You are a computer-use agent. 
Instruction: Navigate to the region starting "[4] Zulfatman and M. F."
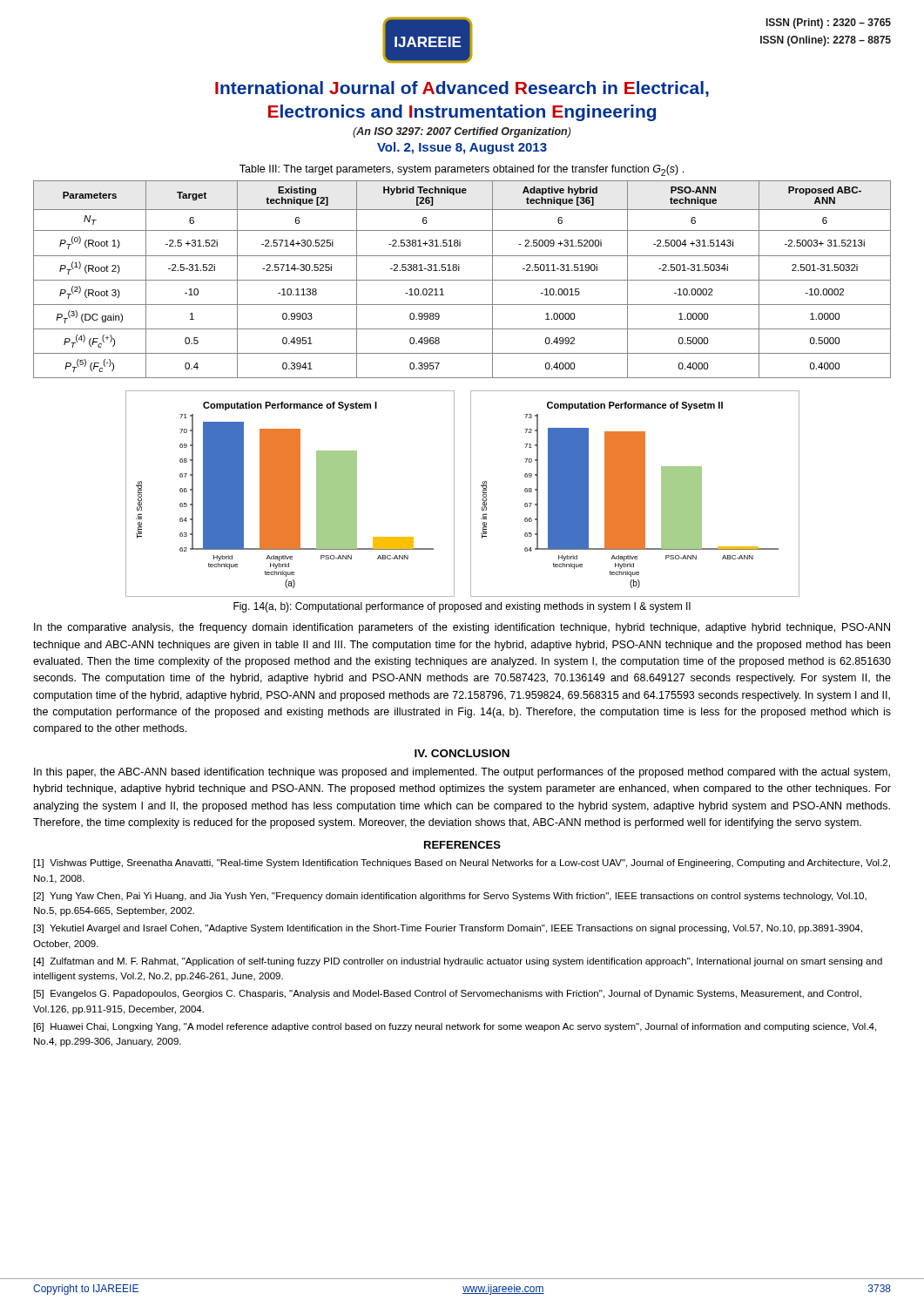click(458, 968)
